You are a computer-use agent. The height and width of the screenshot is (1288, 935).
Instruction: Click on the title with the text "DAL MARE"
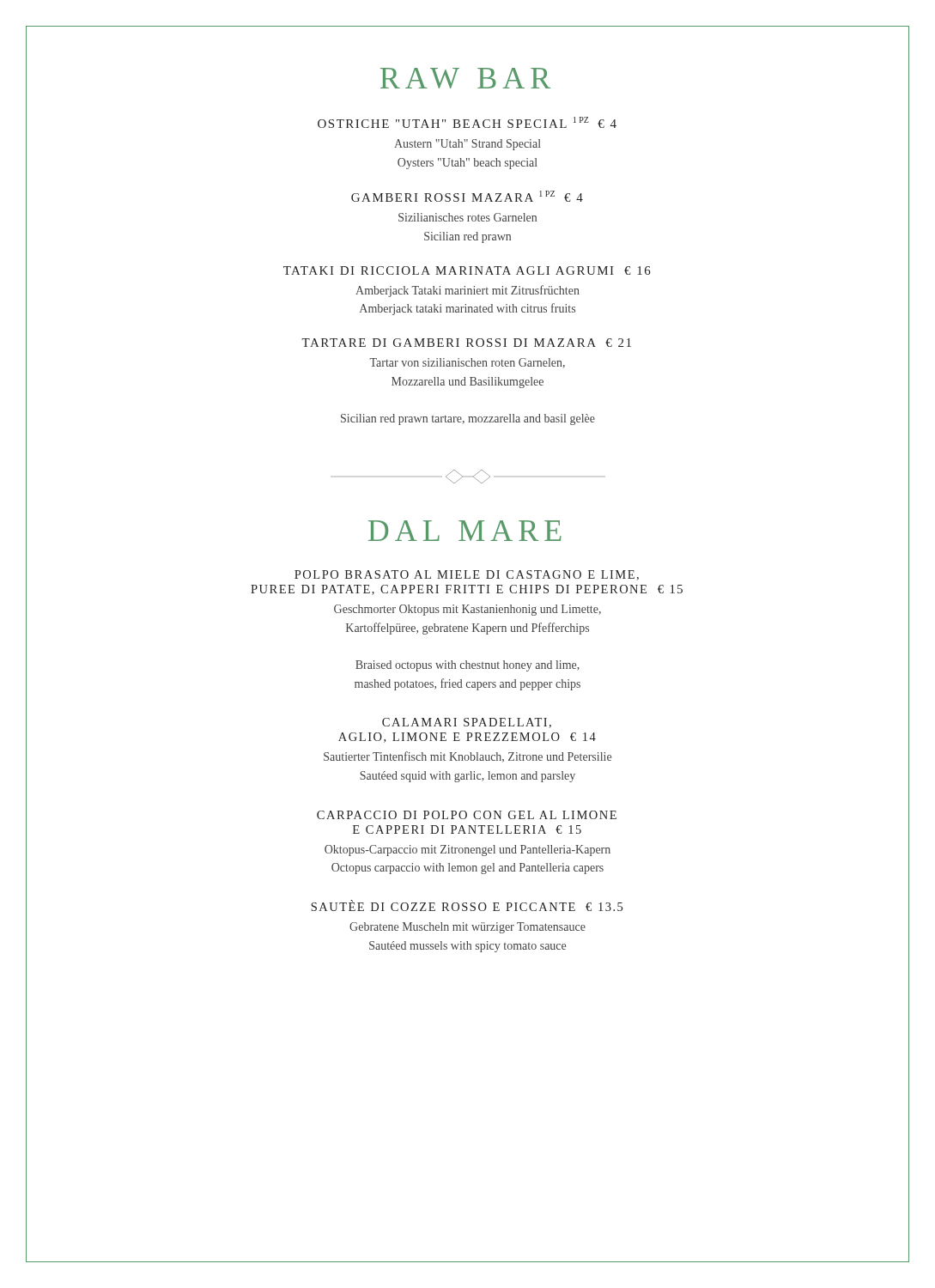(x=468, y=531)
